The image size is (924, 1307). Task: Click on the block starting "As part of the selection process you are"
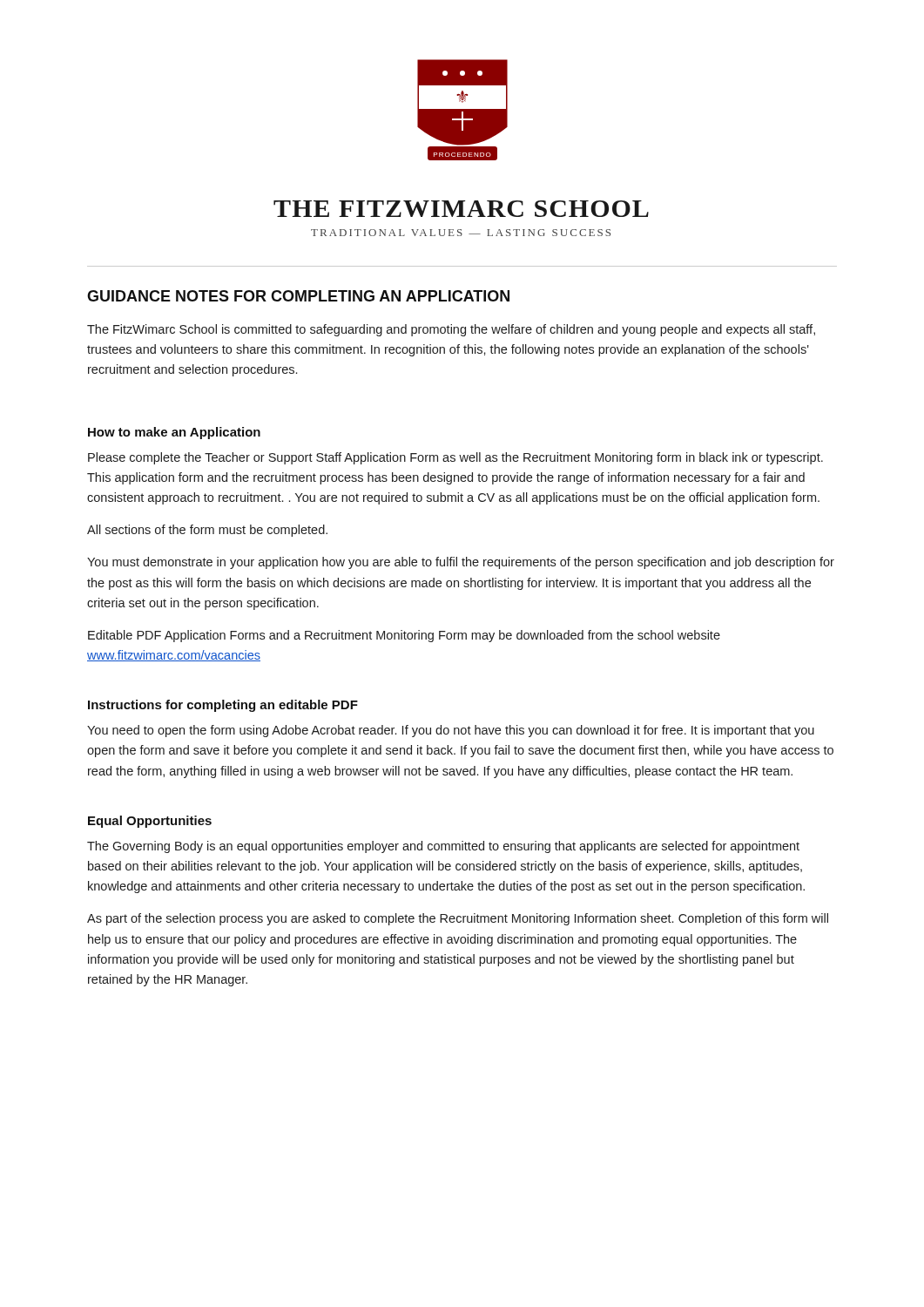(x=458, y=949)
